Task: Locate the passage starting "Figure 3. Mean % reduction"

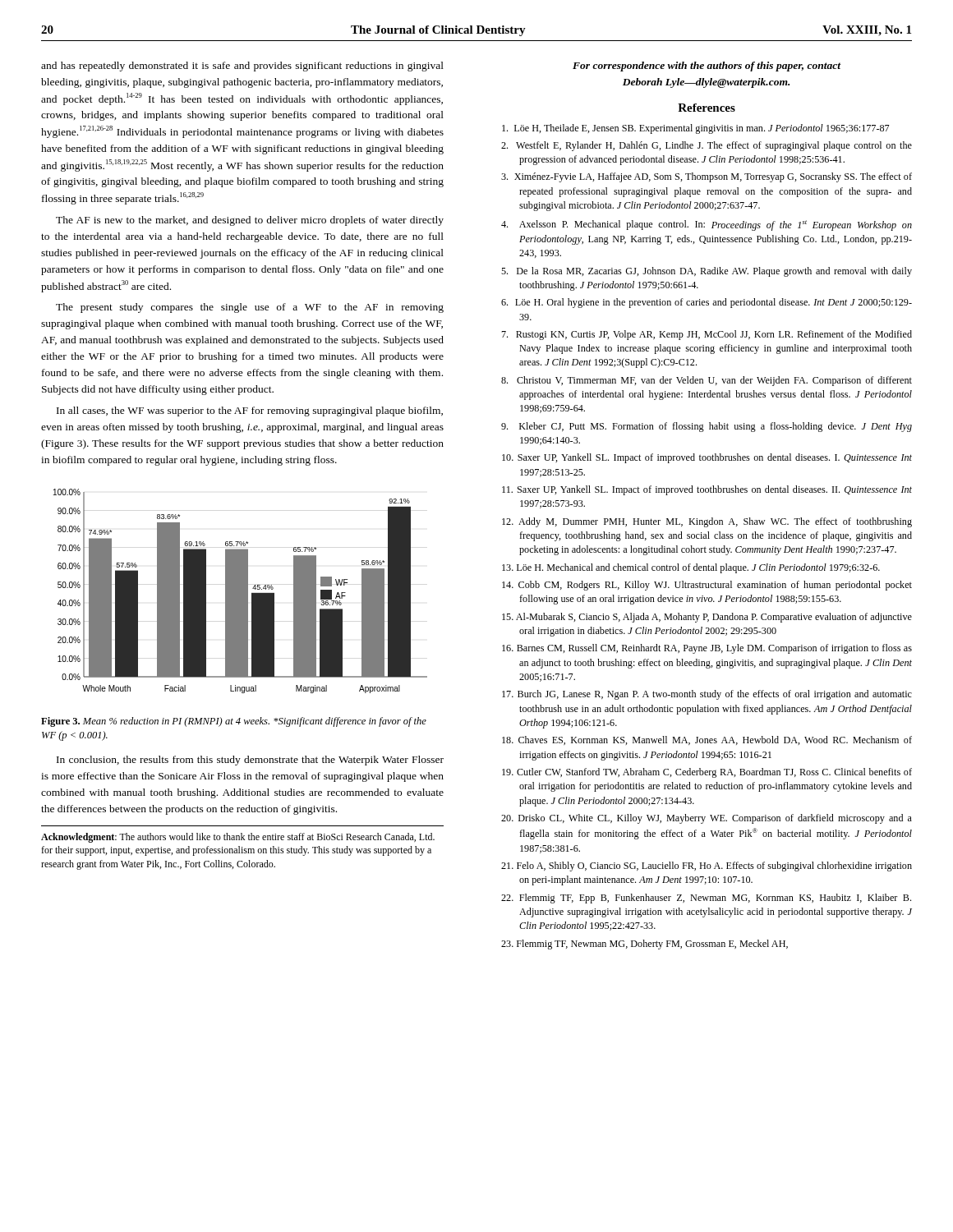Action: coord(234,728)
